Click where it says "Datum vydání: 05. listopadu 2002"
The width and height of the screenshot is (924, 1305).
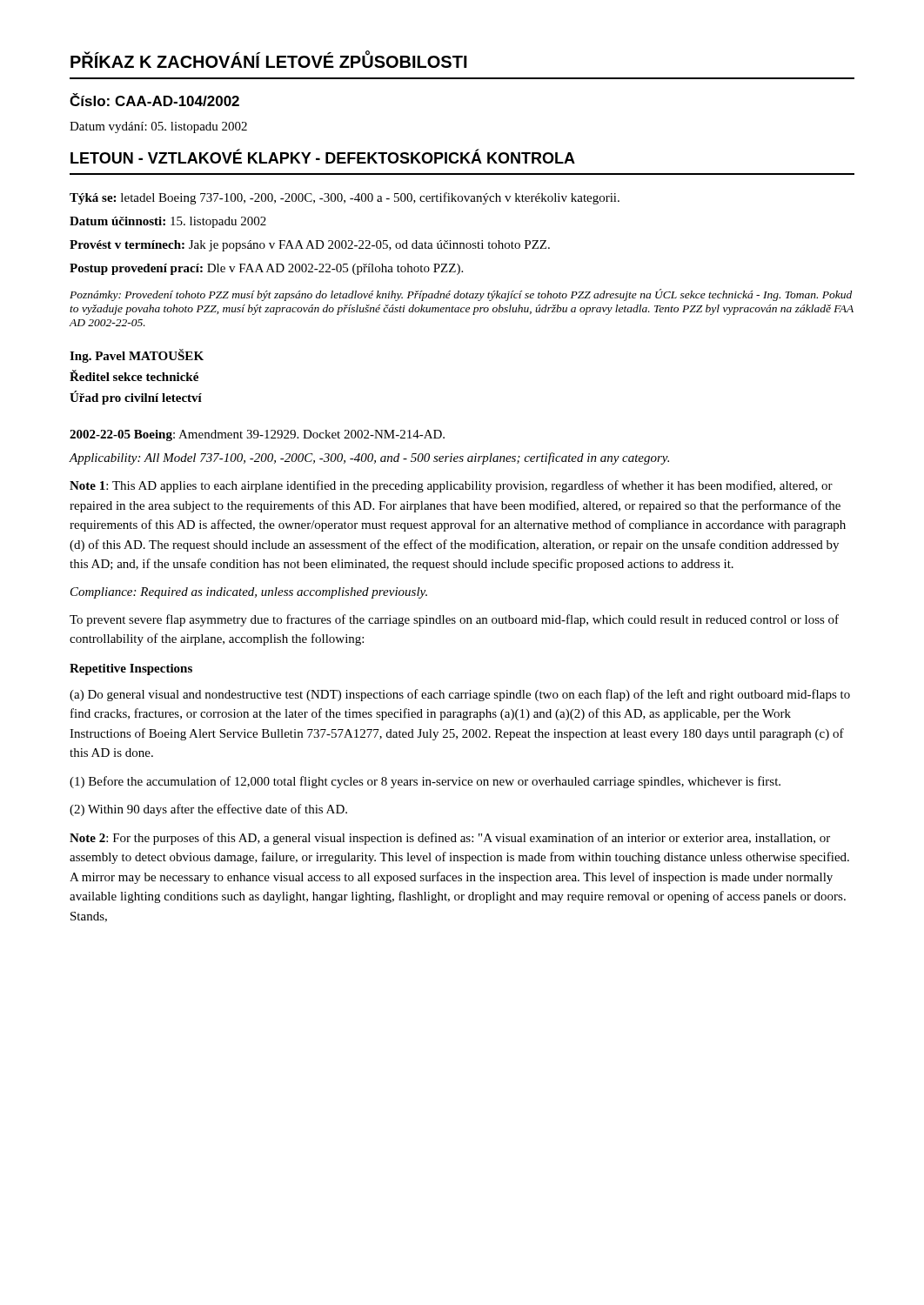tap(158, 127)
